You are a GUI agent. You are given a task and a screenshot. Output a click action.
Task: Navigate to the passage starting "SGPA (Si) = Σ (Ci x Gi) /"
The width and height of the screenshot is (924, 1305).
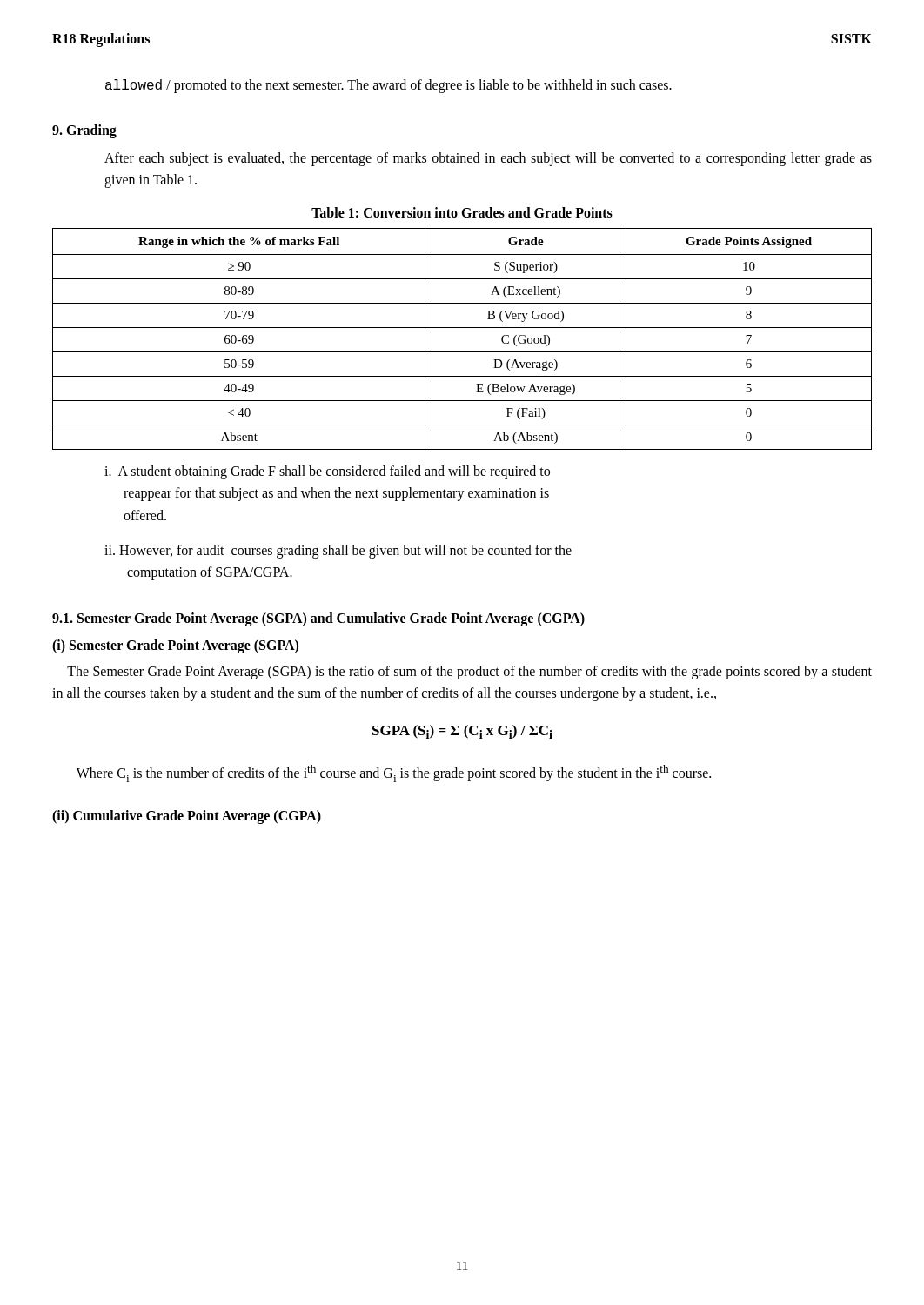[462, 732]
